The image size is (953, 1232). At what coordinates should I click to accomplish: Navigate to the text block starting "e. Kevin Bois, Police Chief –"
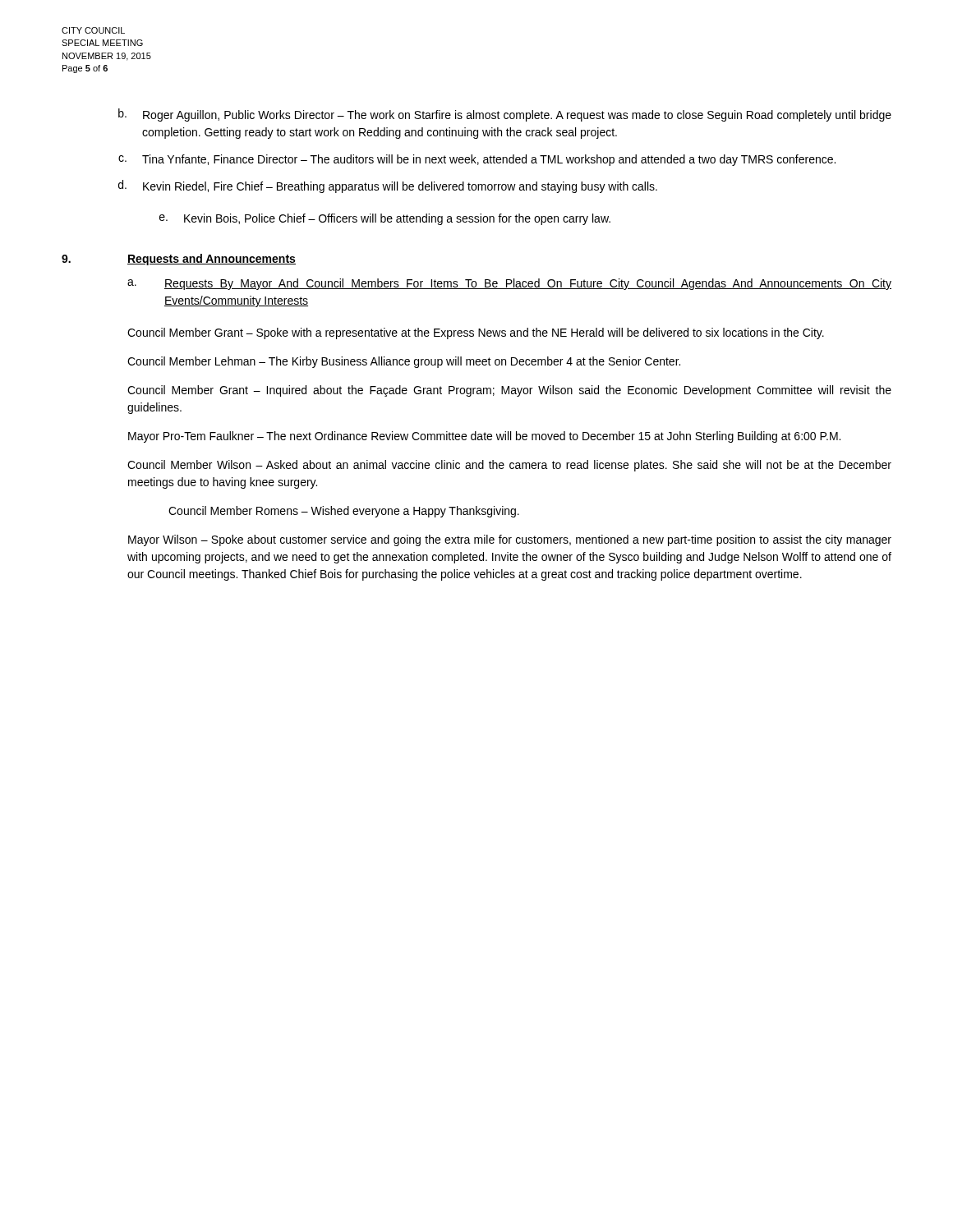(476, 219)
